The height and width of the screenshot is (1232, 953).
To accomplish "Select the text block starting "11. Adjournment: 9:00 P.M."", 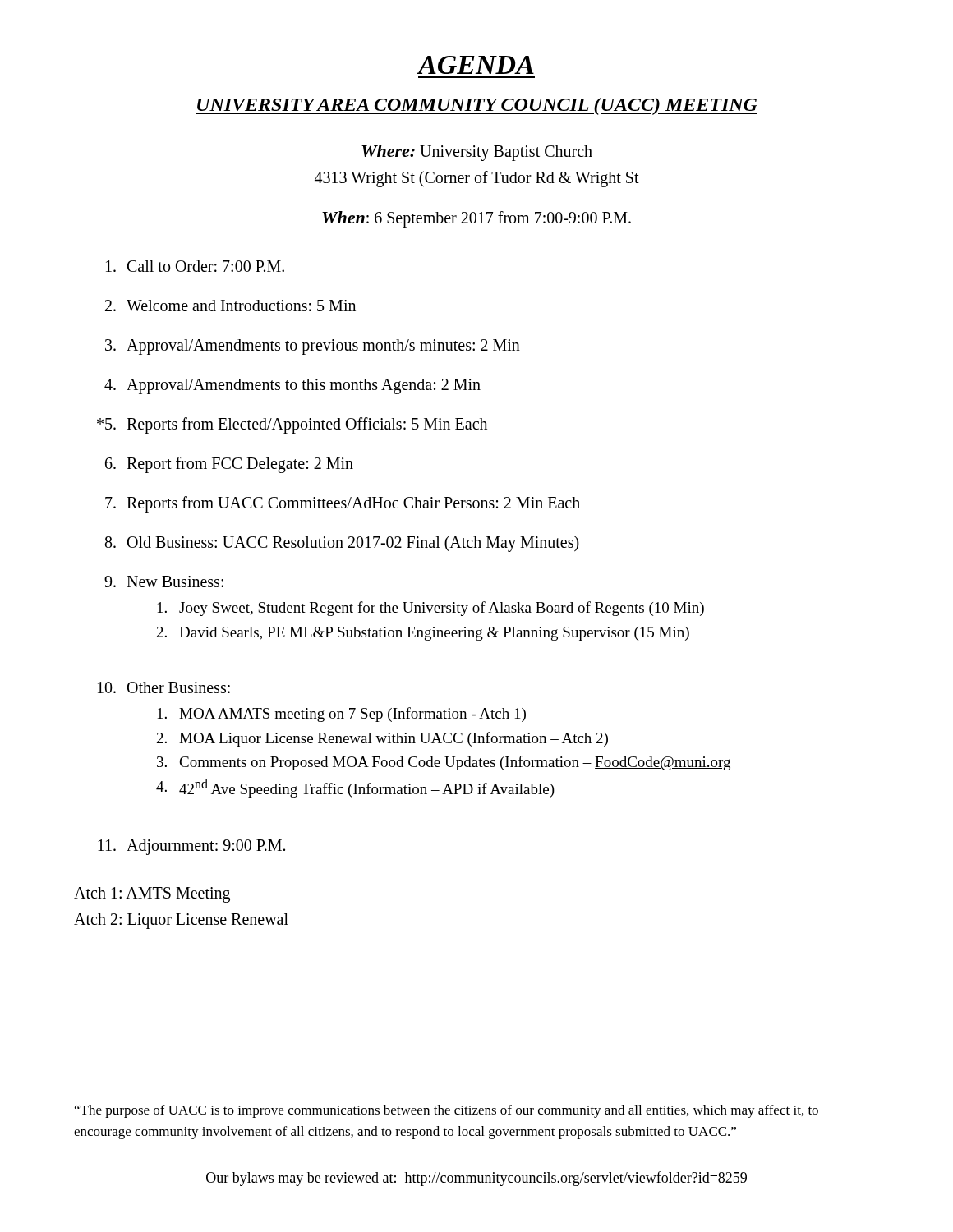I will coord(191,847).
